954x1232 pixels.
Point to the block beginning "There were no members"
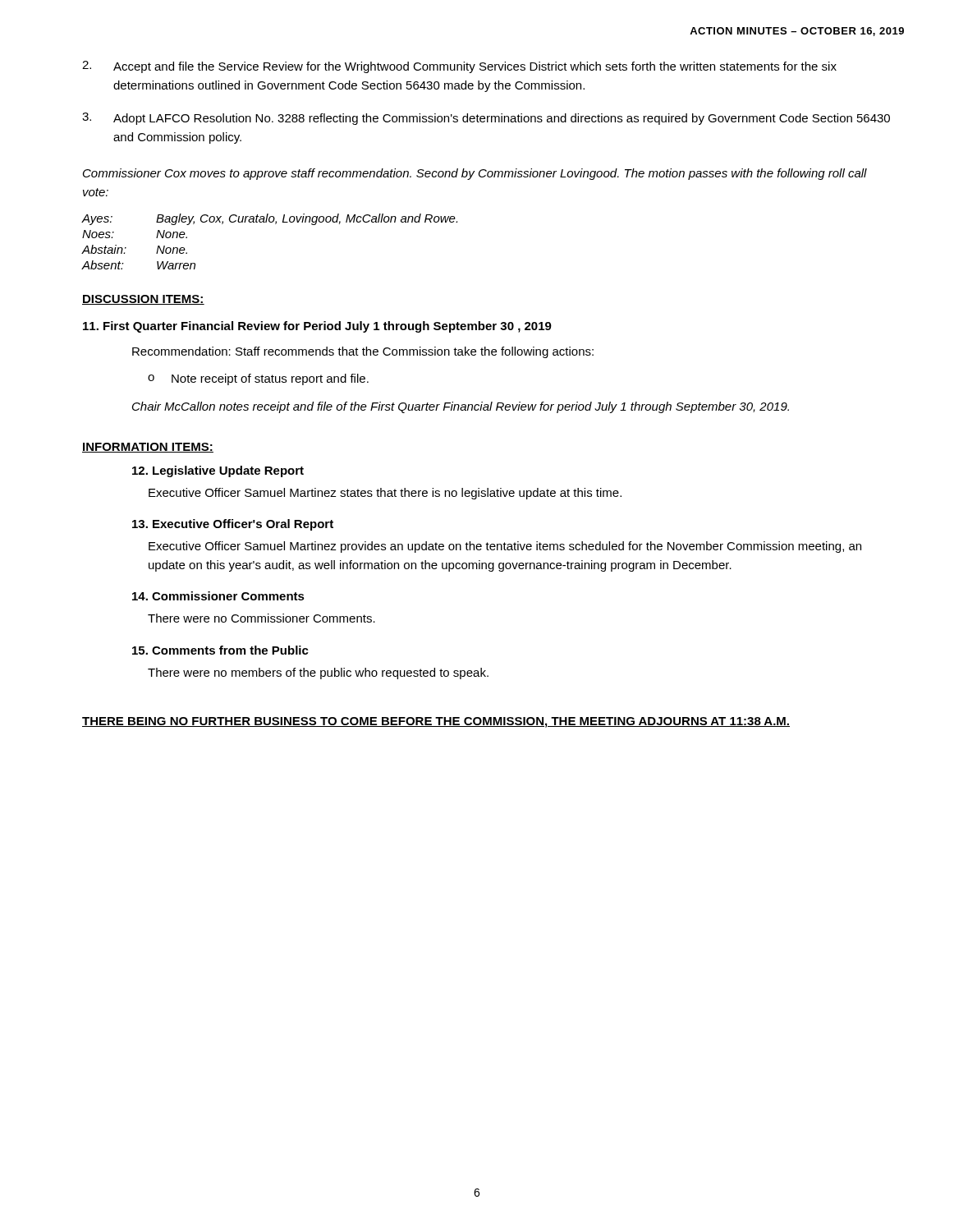319,672
